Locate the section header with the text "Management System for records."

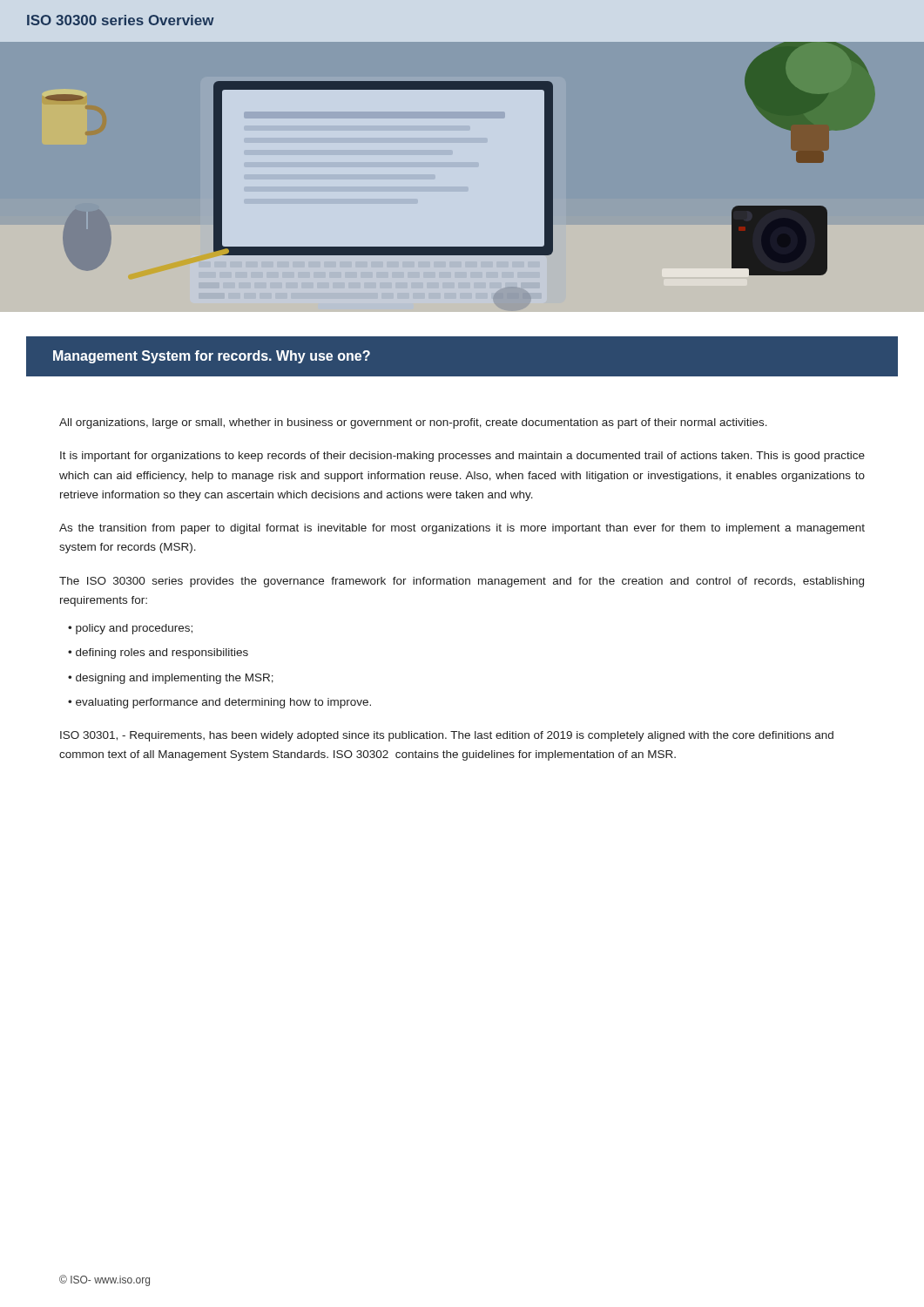211,356
